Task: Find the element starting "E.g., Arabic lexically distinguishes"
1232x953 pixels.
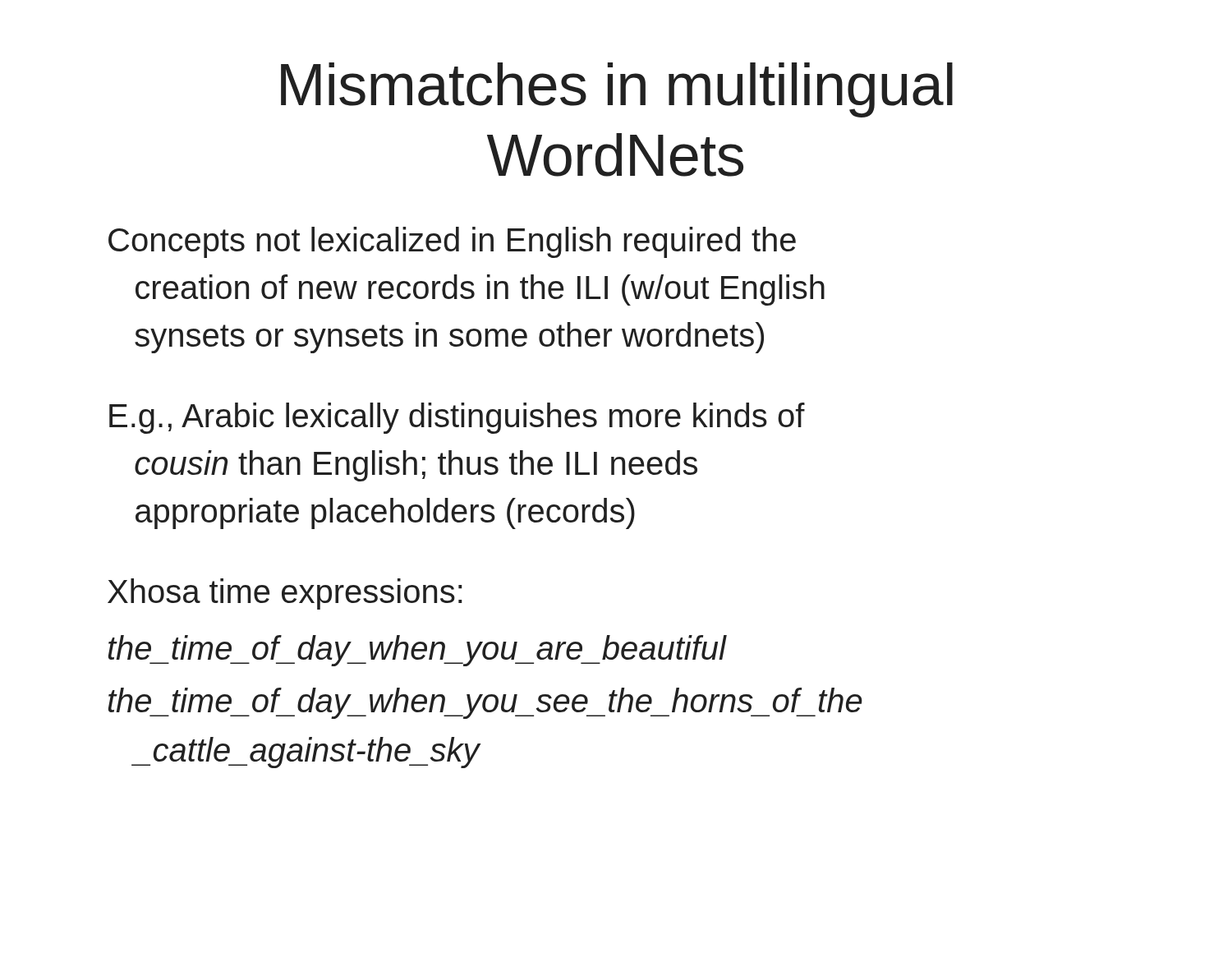Action: coord(456,463)
